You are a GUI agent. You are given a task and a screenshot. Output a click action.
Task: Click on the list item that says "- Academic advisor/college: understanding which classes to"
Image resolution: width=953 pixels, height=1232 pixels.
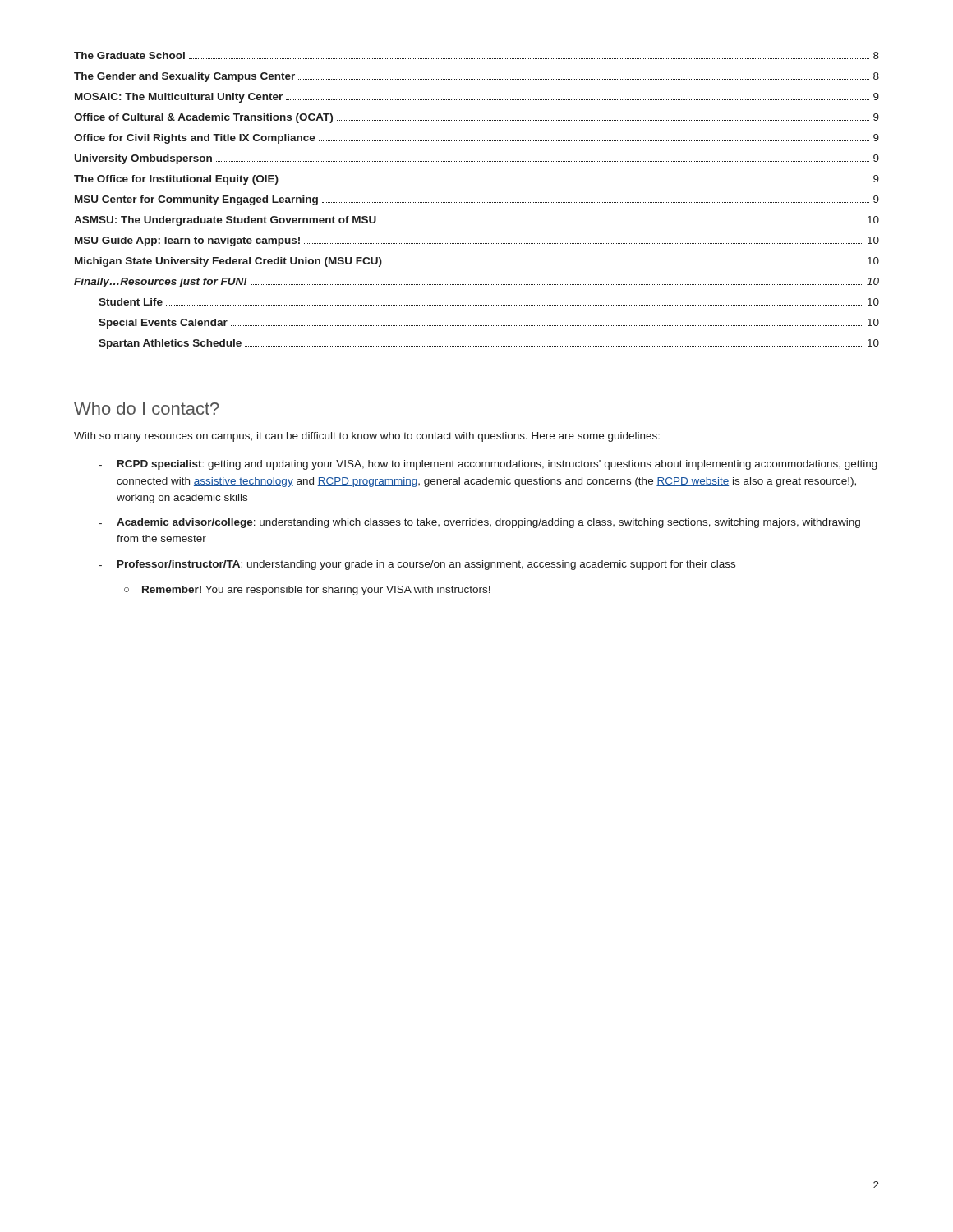pos(489,531)
